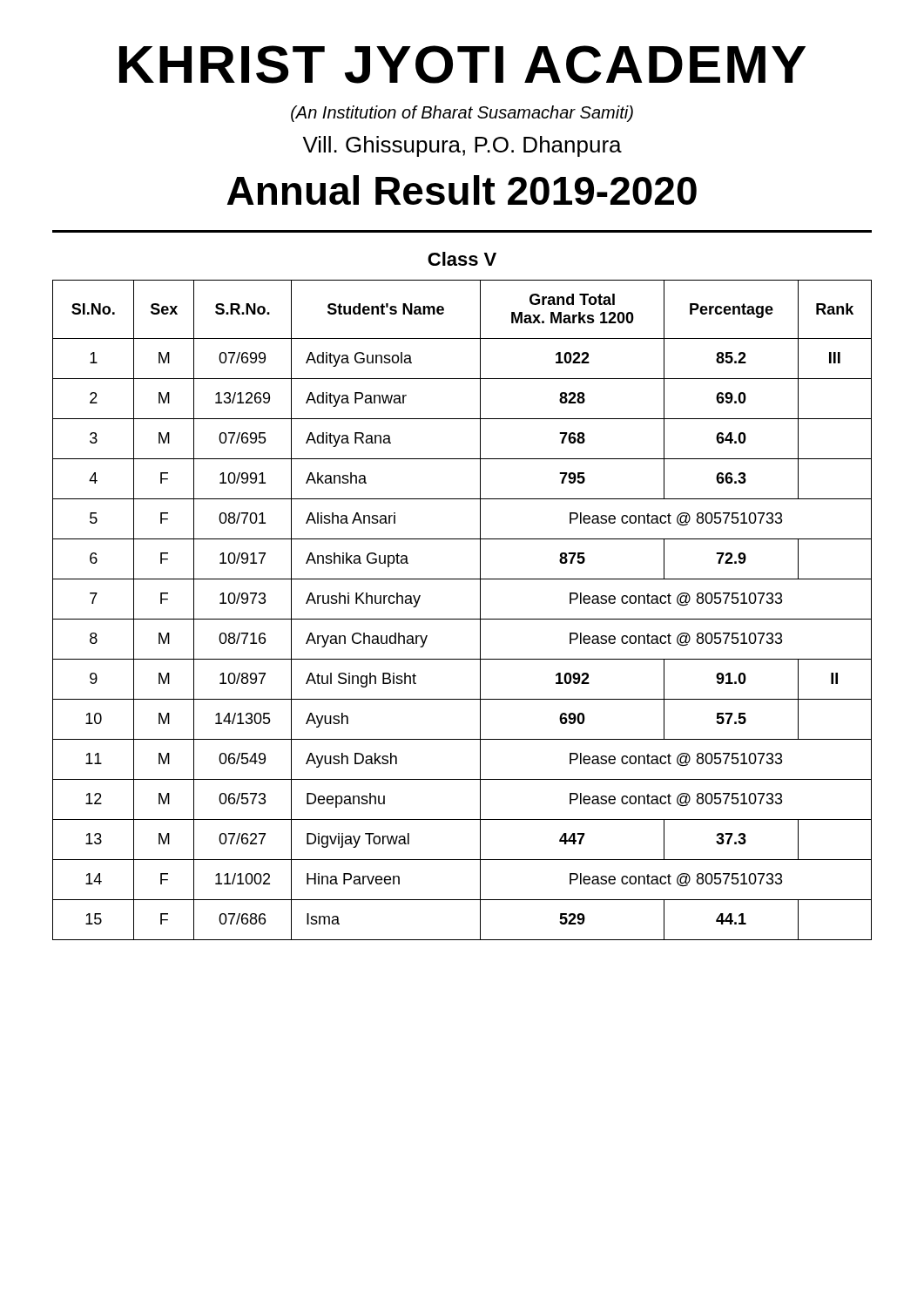Locate the text "KHRIST JYOTI ACADEMY"
This screenshot has width=924, height=1307.
[x=462, y=65]
